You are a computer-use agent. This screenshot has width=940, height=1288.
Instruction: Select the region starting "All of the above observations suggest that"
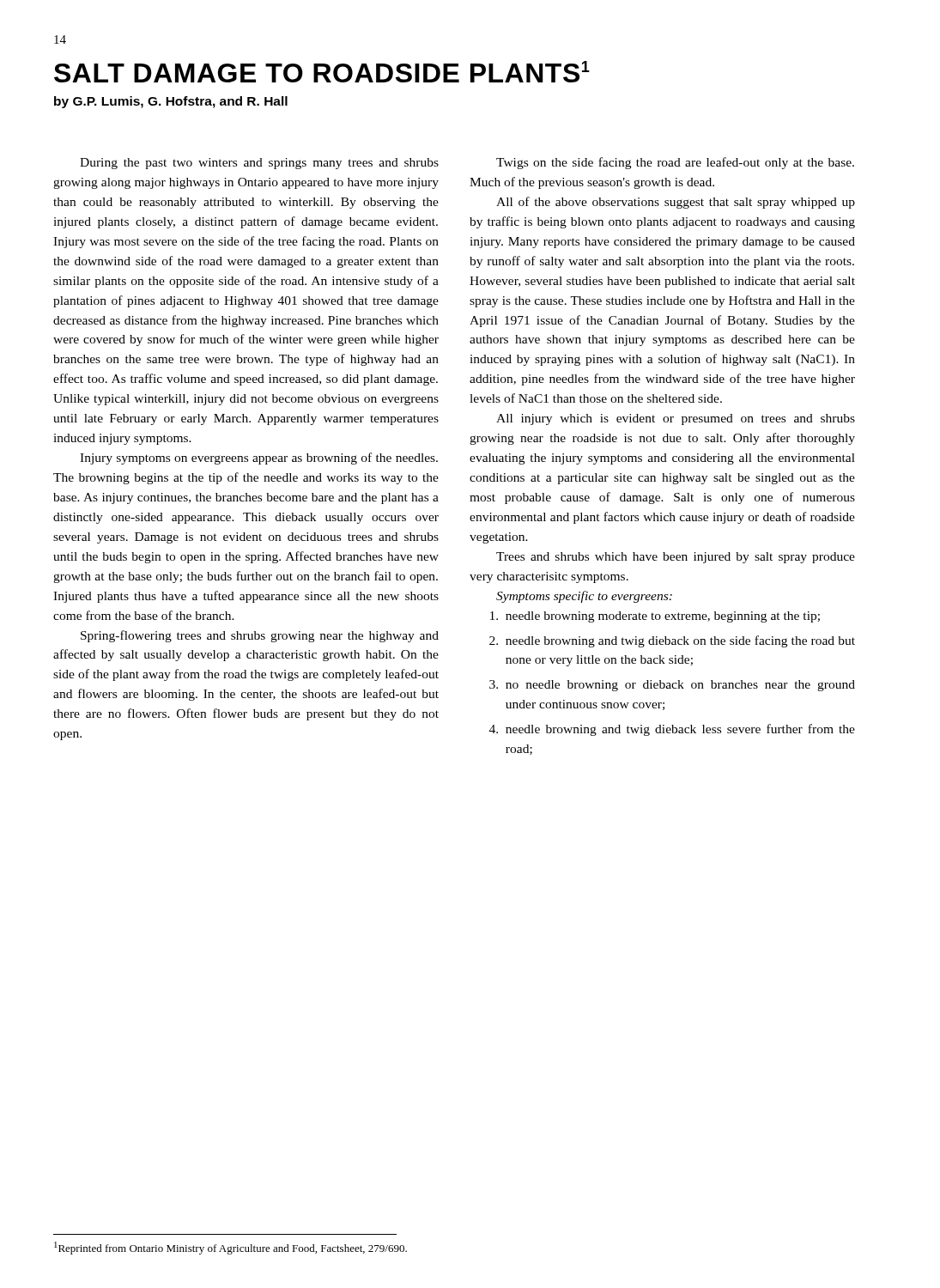pos(662,301)
